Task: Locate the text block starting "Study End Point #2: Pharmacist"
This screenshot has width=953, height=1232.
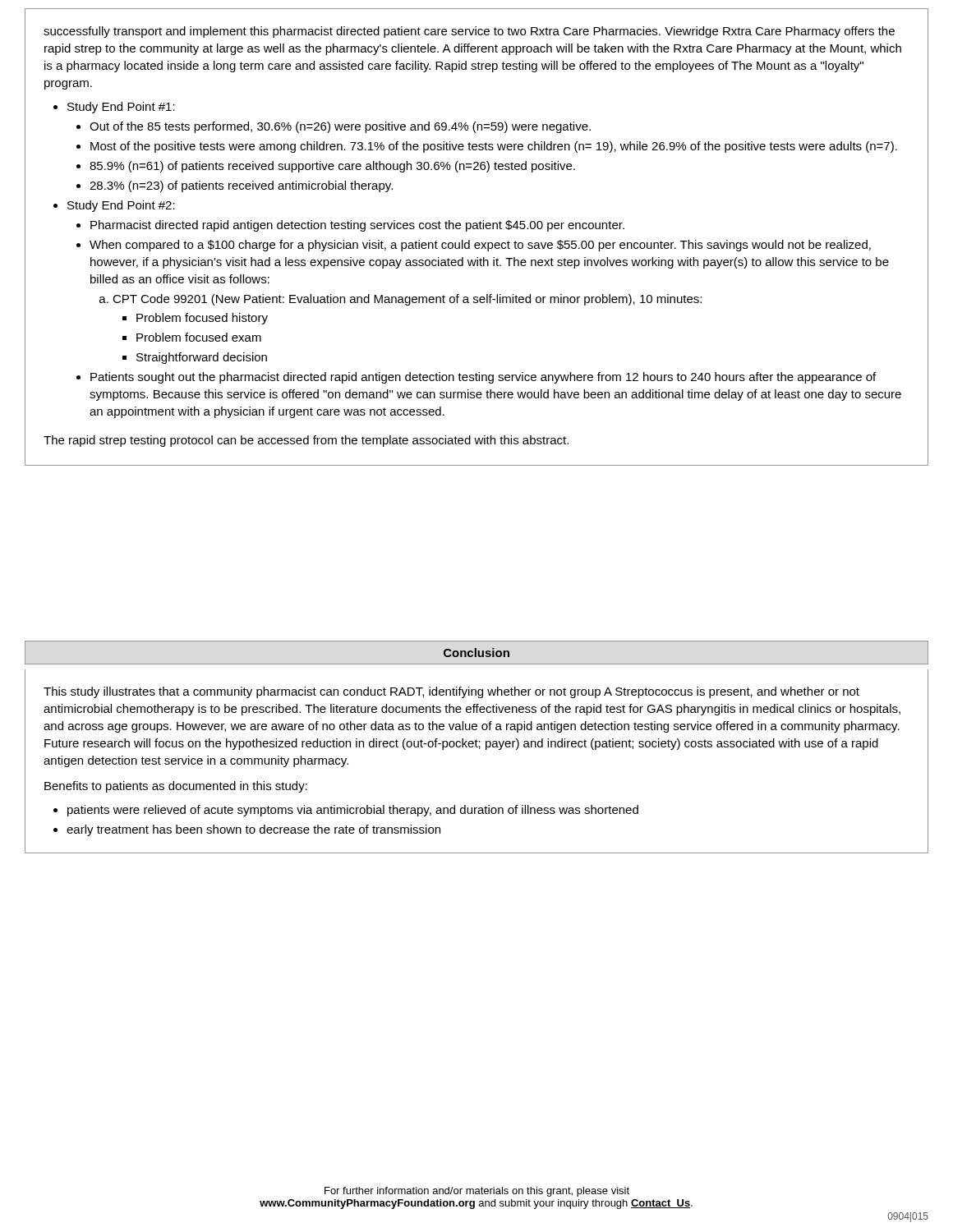Action: tap(488, 309)
